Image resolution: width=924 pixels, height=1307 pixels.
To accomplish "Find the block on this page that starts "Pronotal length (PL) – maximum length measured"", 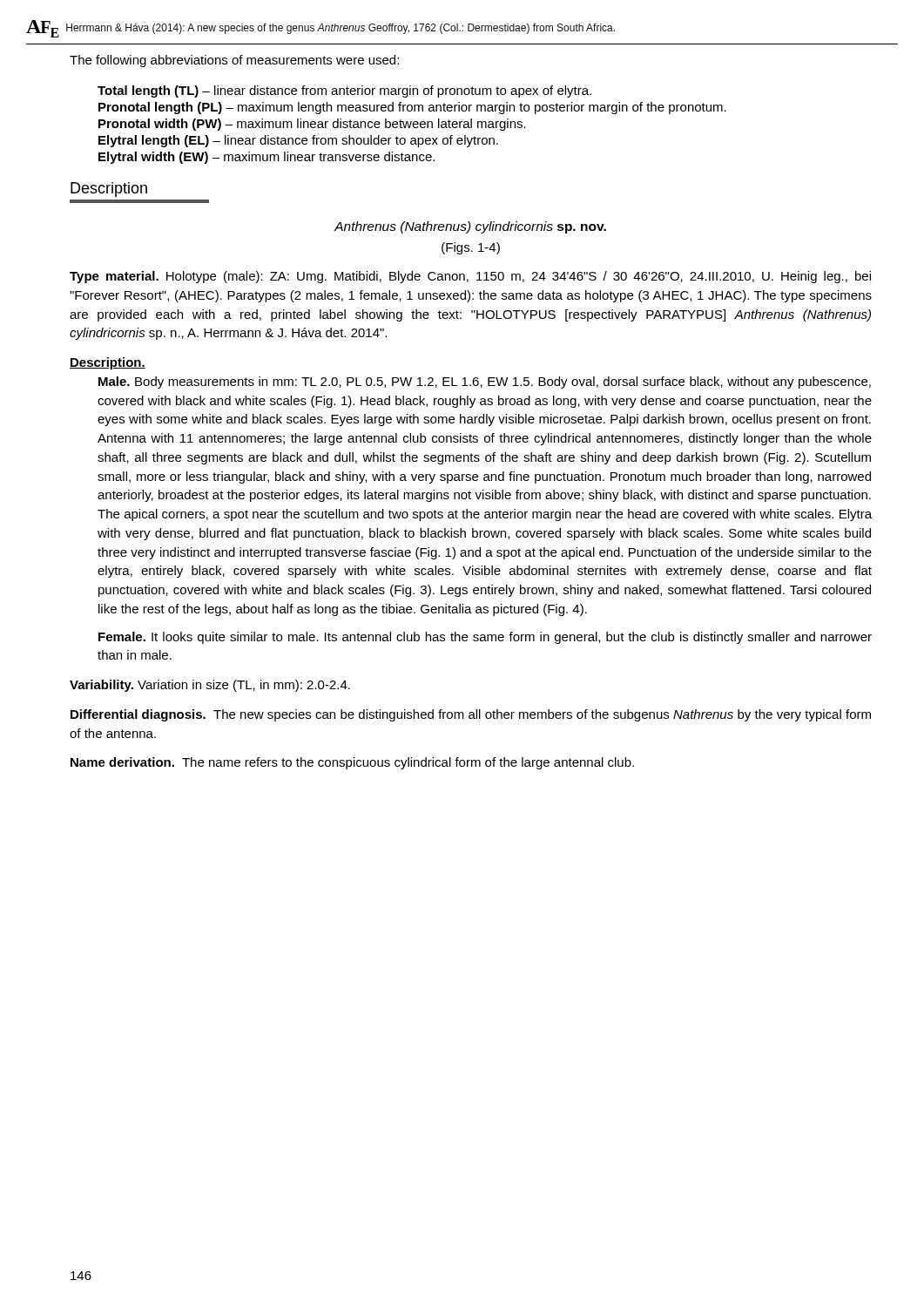I will (x=412, y=107).
